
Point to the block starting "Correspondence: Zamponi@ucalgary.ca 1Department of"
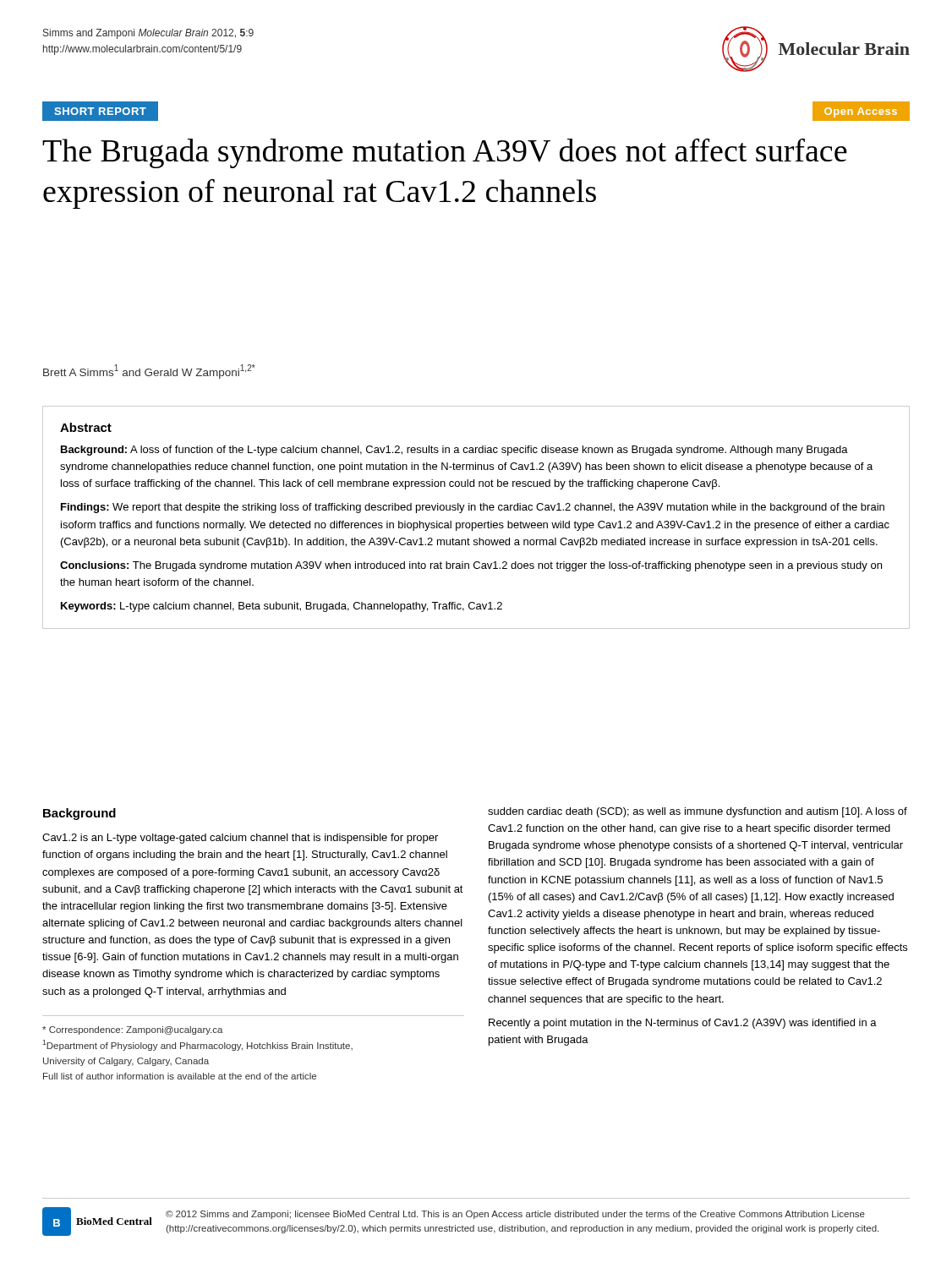pyautogui.click(x=198, y=1053)
